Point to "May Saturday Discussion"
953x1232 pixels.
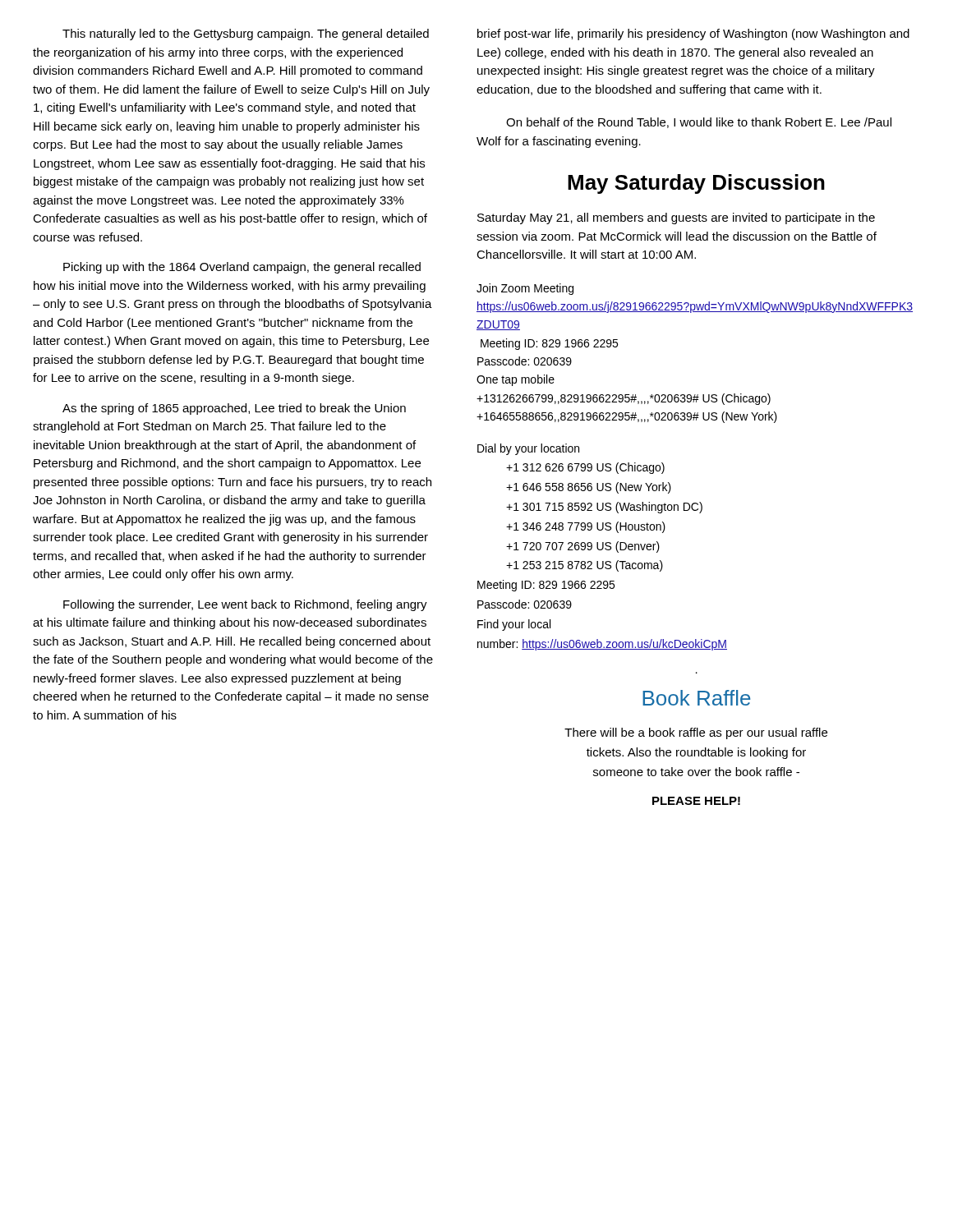coord(696,183)
